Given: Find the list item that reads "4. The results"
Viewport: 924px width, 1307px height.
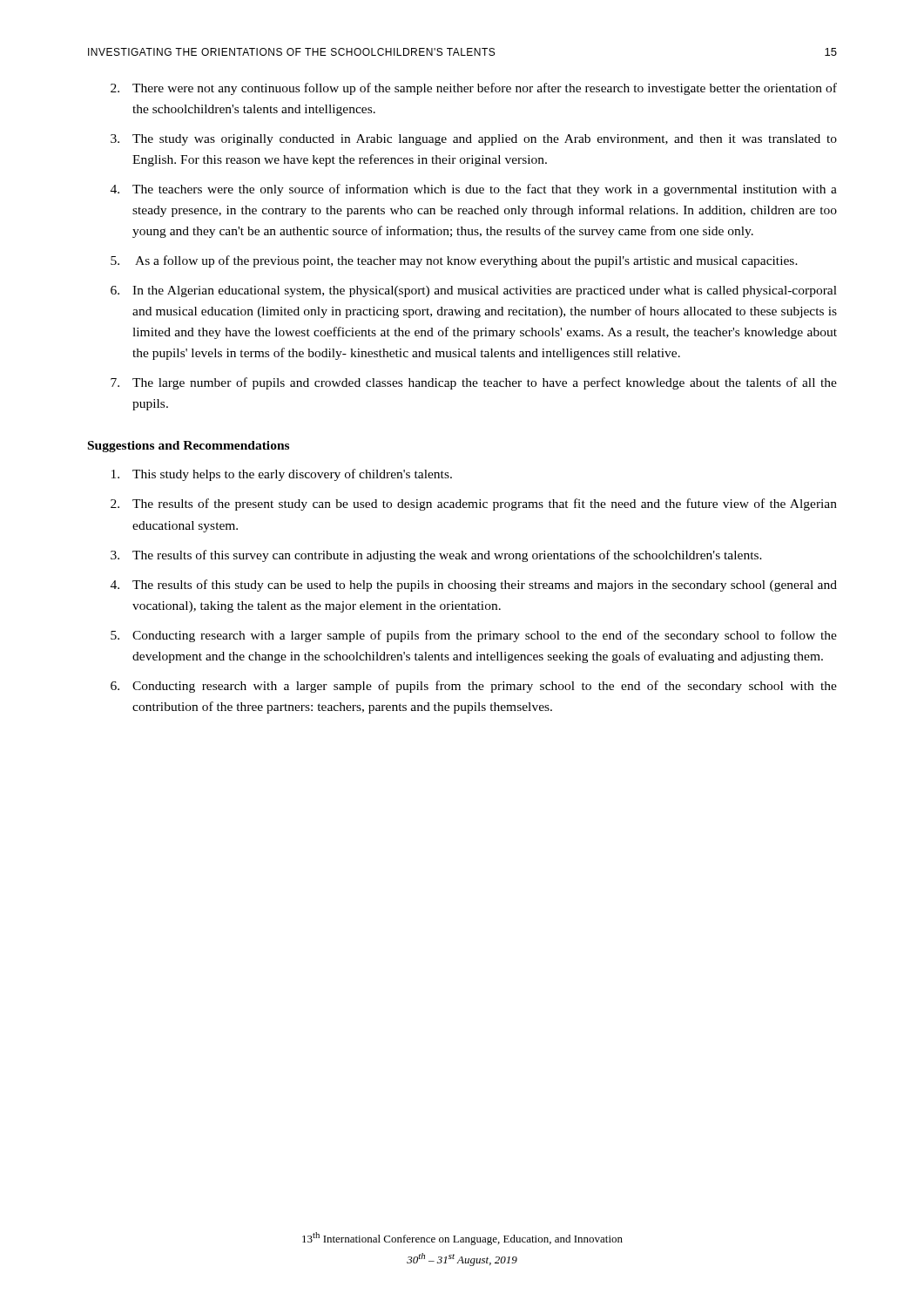Looking at the screenshot, I should coord(462,595).
